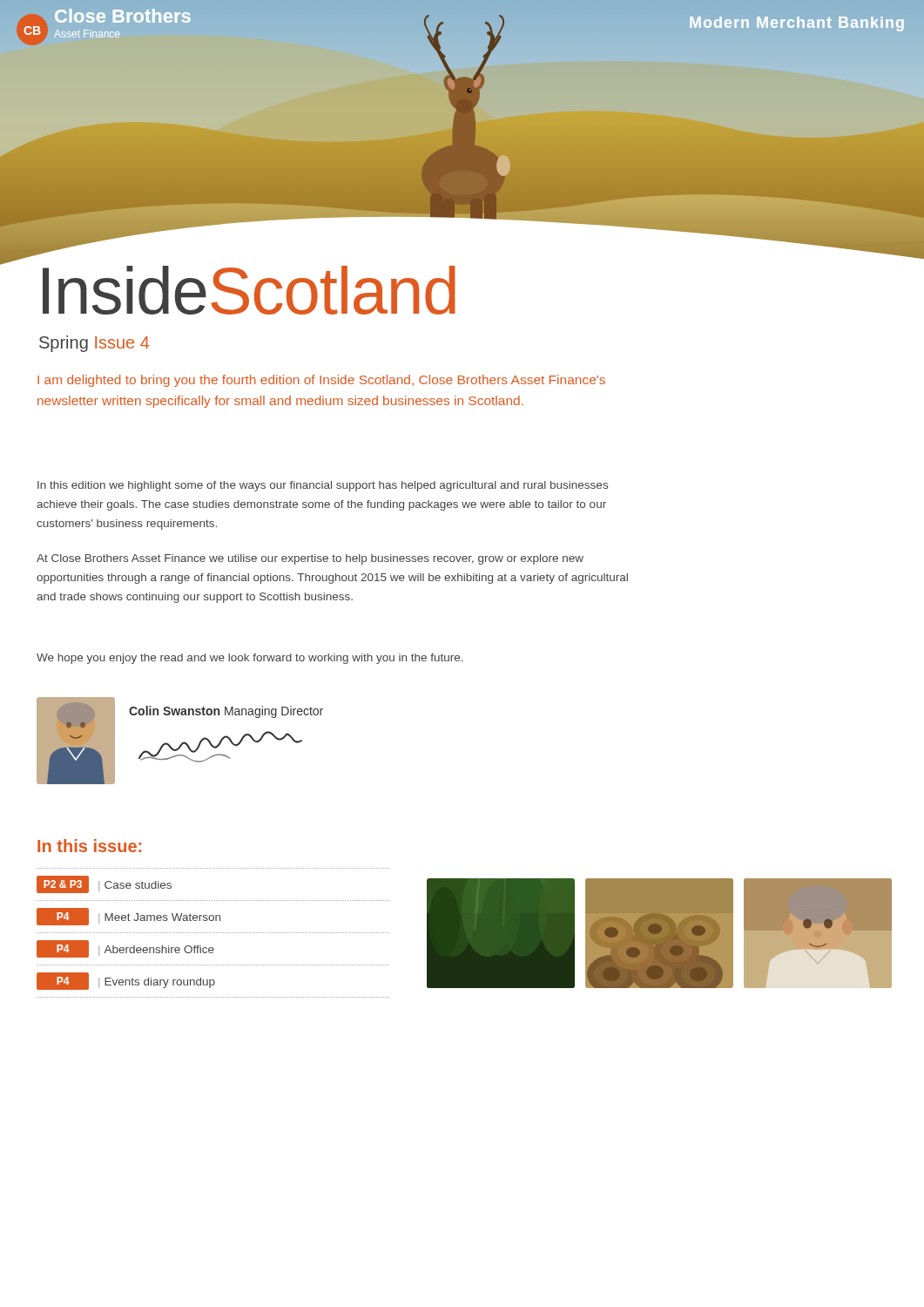
Task: Find the text block starting "P4 | Aberdeenshire Office"
Action: (125, 949)
